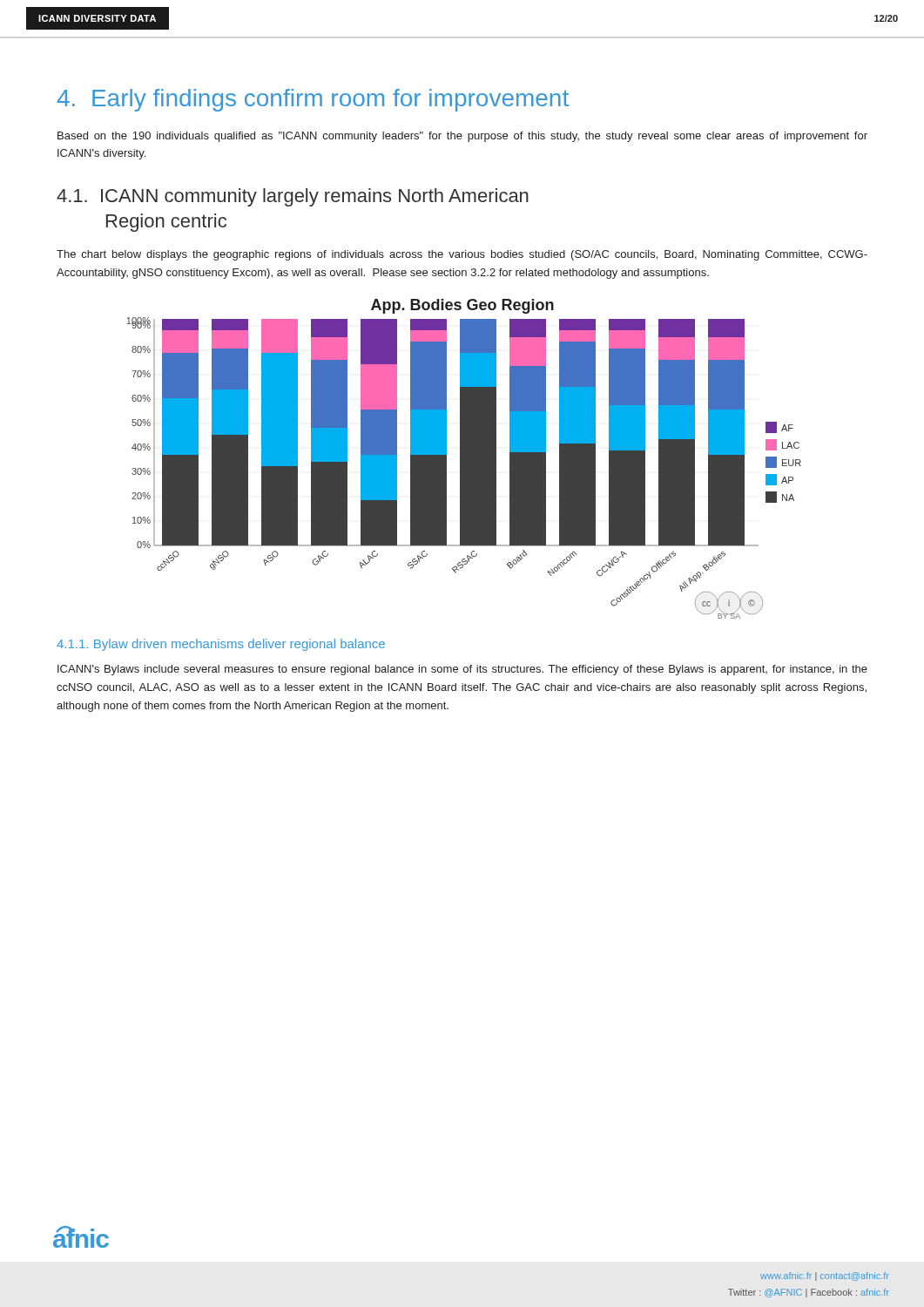Find the block starting "4.1.1. Bylaw driven mechanisms deliver regional balance"
The height and width of the screenshot is (1307, 924).
[221, 643]
